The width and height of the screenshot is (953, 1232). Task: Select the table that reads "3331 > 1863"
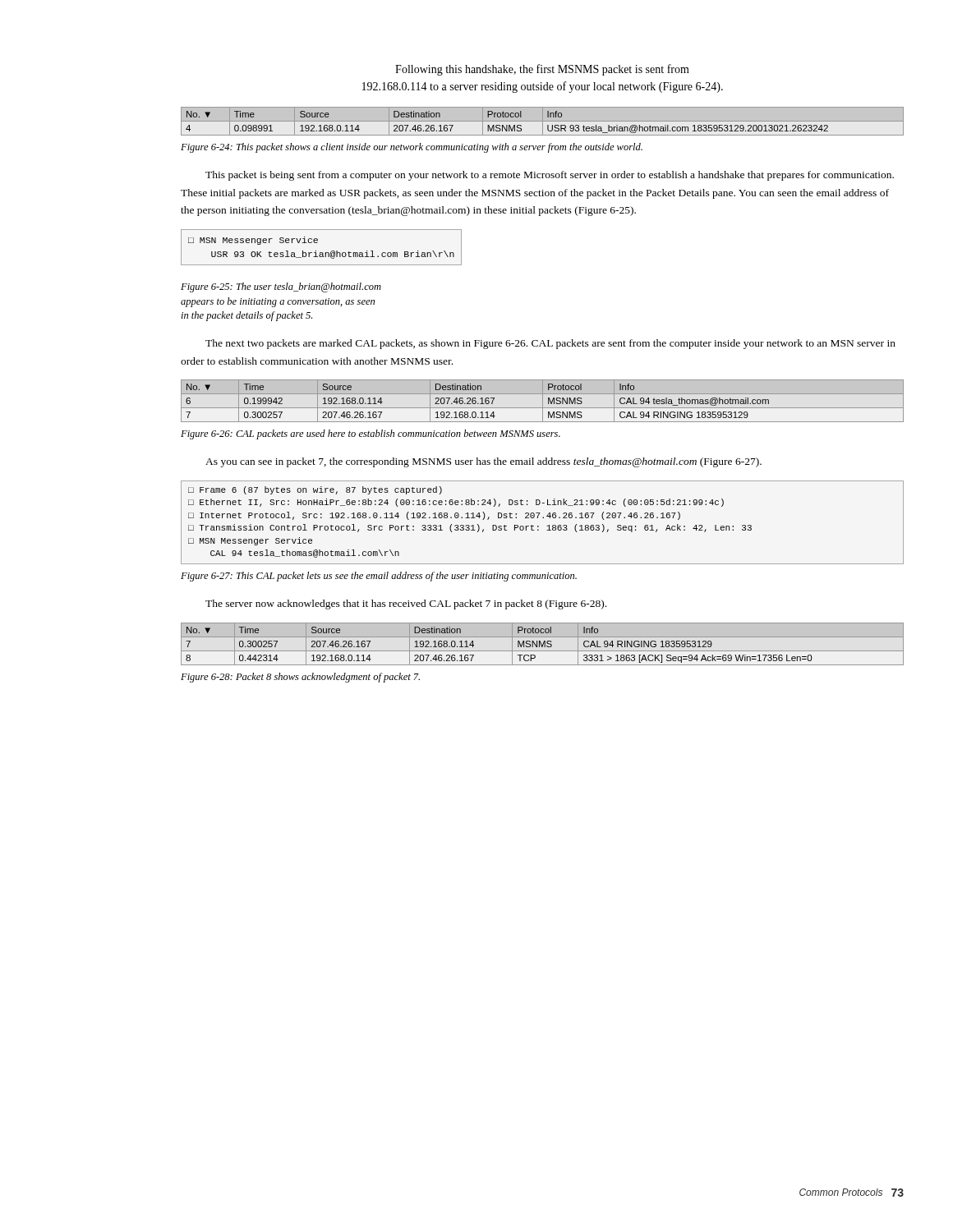(542, 644)
